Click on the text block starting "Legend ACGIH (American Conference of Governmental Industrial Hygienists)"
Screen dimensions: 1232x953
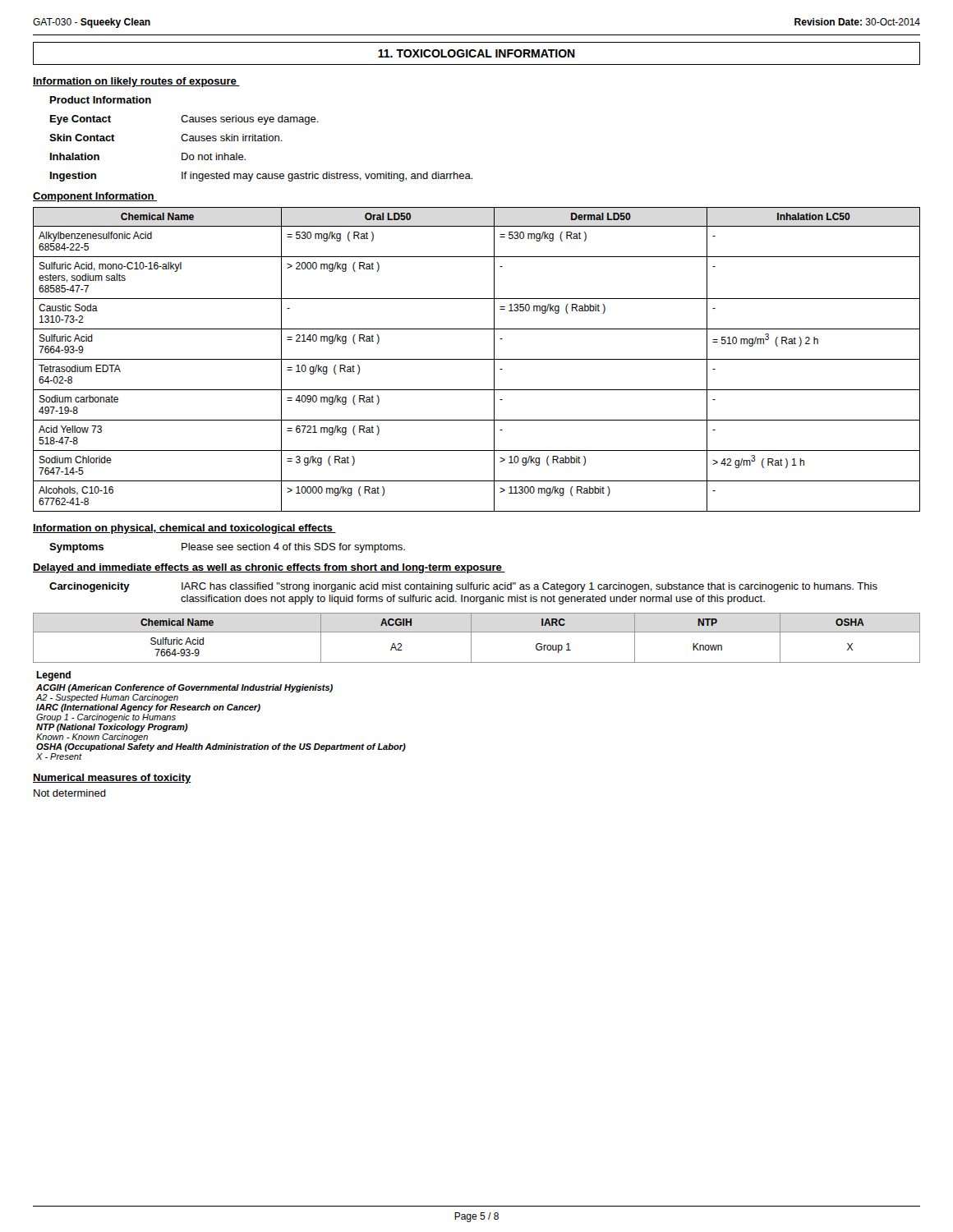tap(53, 676)
